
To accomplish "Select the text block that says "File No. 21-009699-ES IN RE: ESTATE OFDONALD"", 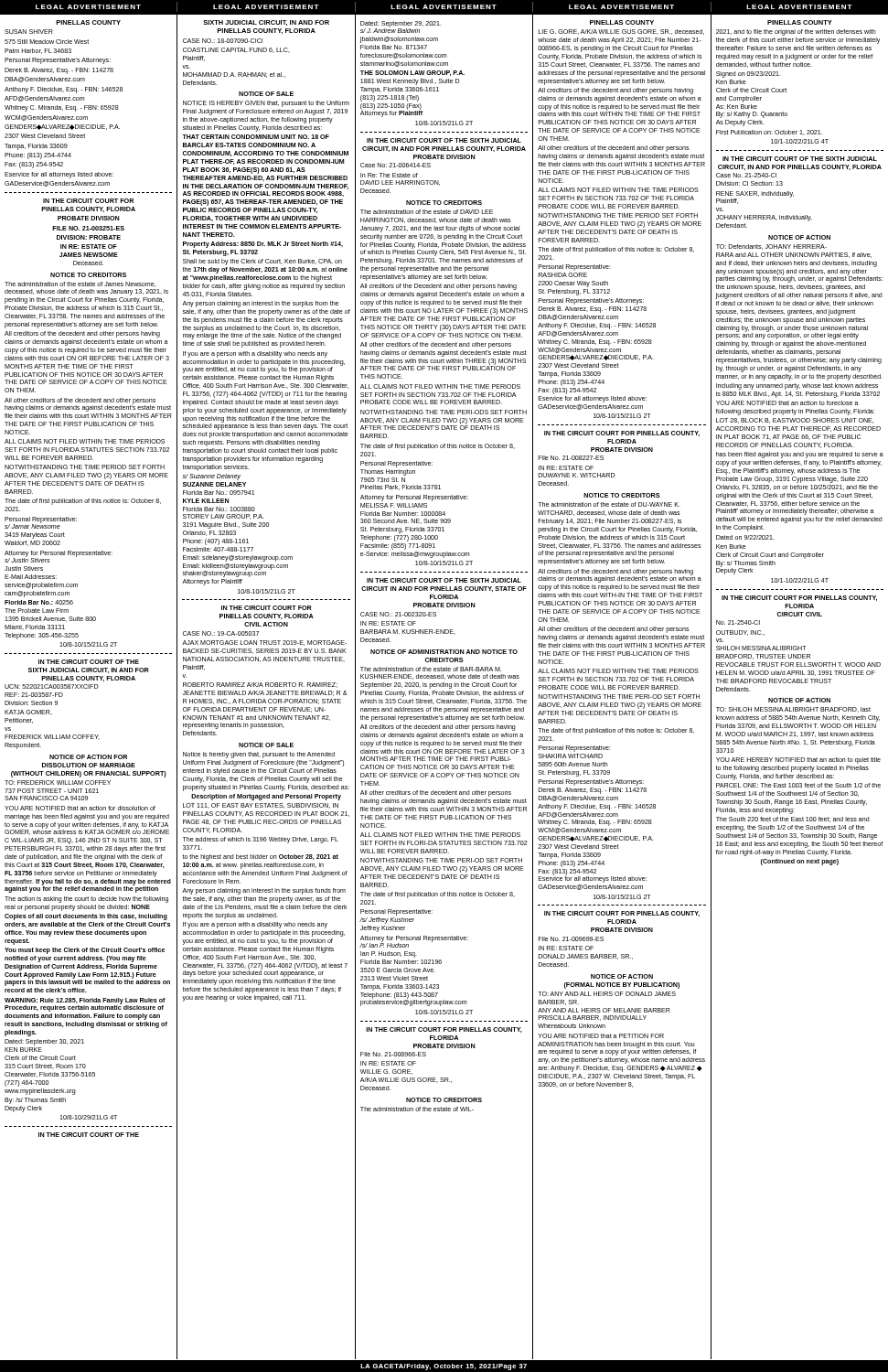I will (x=622, y=953).
